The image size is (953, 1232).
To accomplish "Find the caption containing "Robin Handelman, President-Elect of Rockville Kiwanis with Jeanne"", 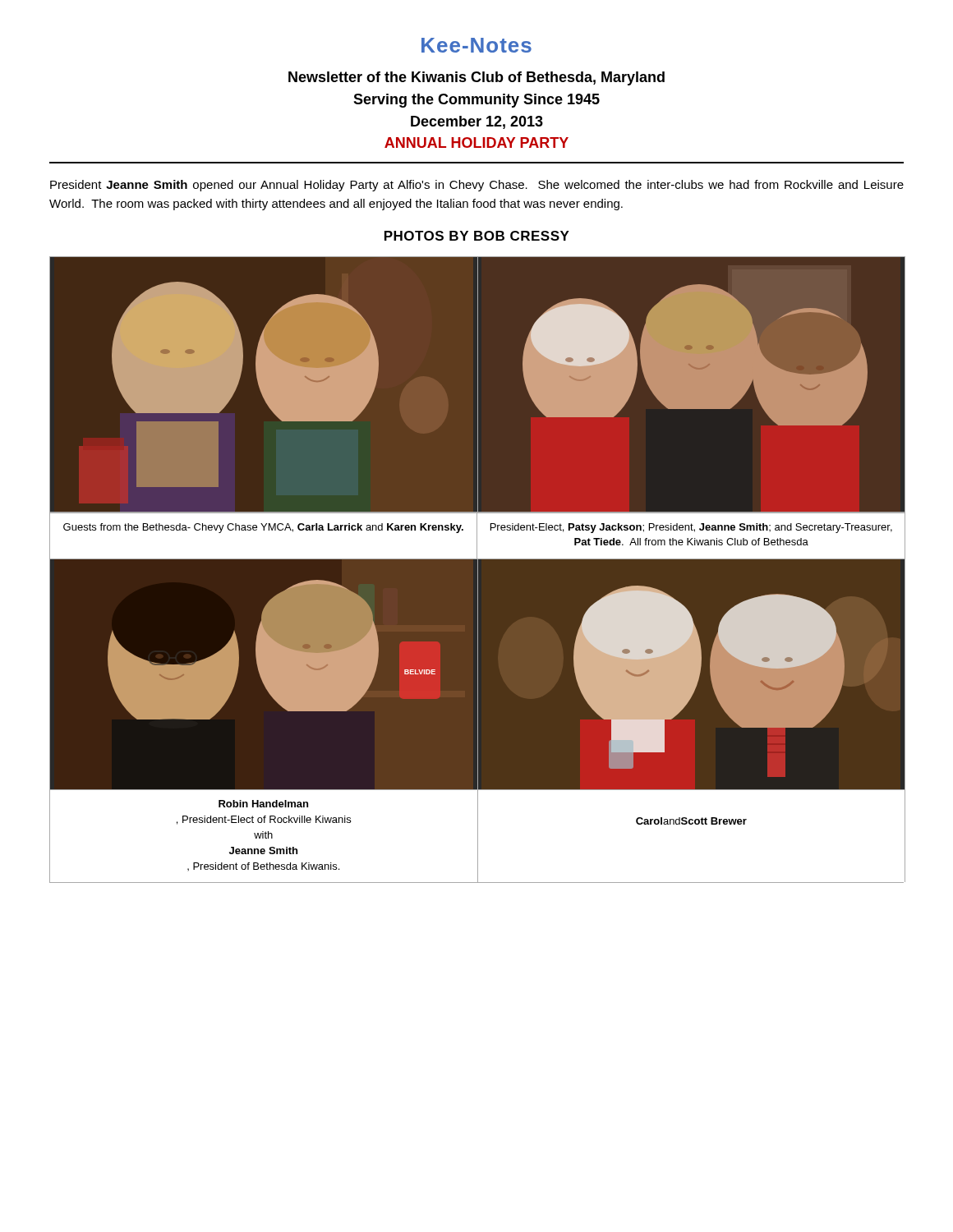I will 264,834.
